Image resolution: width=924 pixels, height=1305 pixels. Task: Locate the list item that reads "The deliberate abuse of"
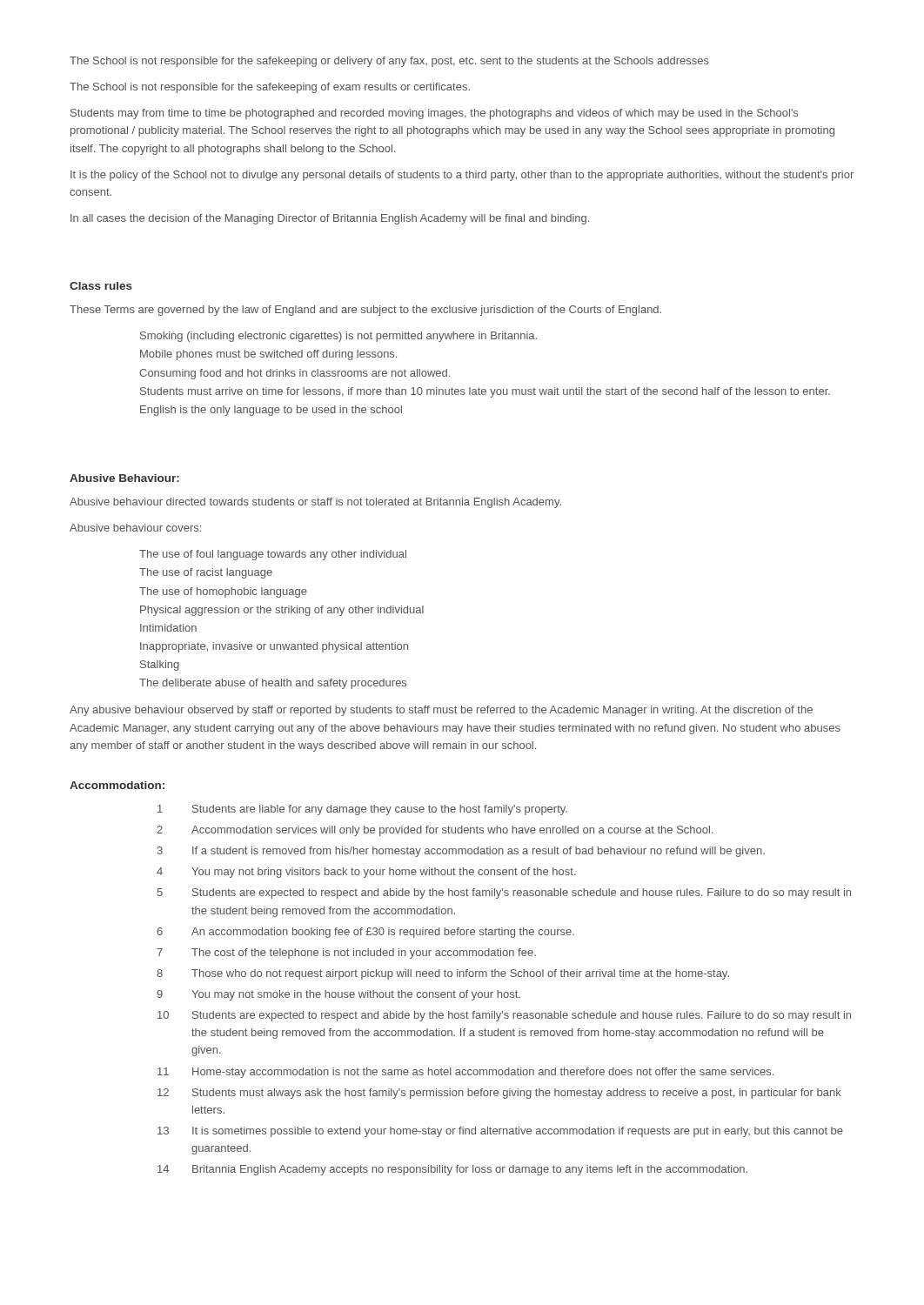click(273, 683)
